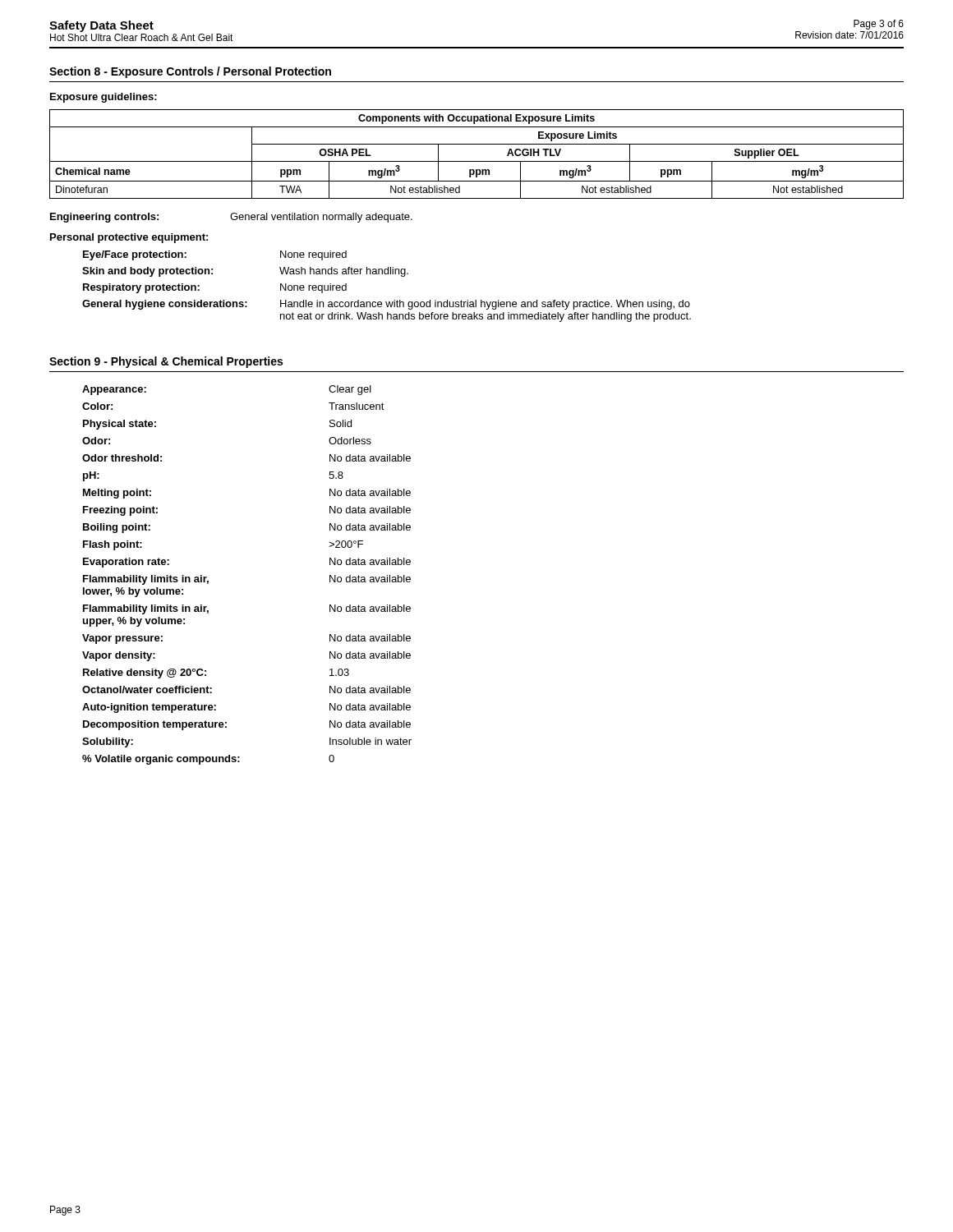Screen dimensions: 1232x953
Task: Navigate to the passage starting "Relative density @ 20°C: 1.03"
Action: [x=216, y=672]
